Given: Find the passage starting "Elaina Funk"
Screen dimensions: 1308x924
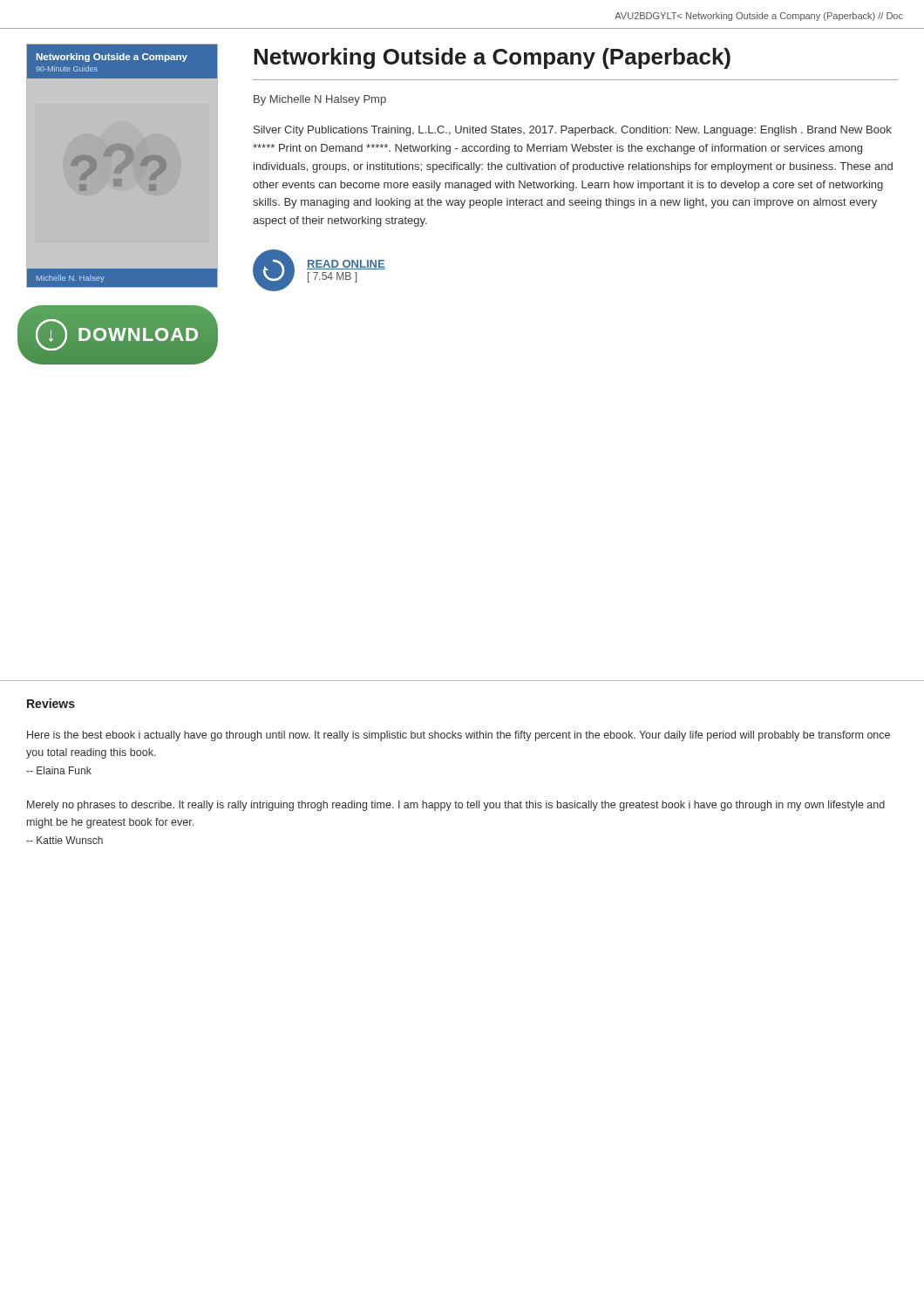Looking at the screenshot, I should (x=59, y=771).
